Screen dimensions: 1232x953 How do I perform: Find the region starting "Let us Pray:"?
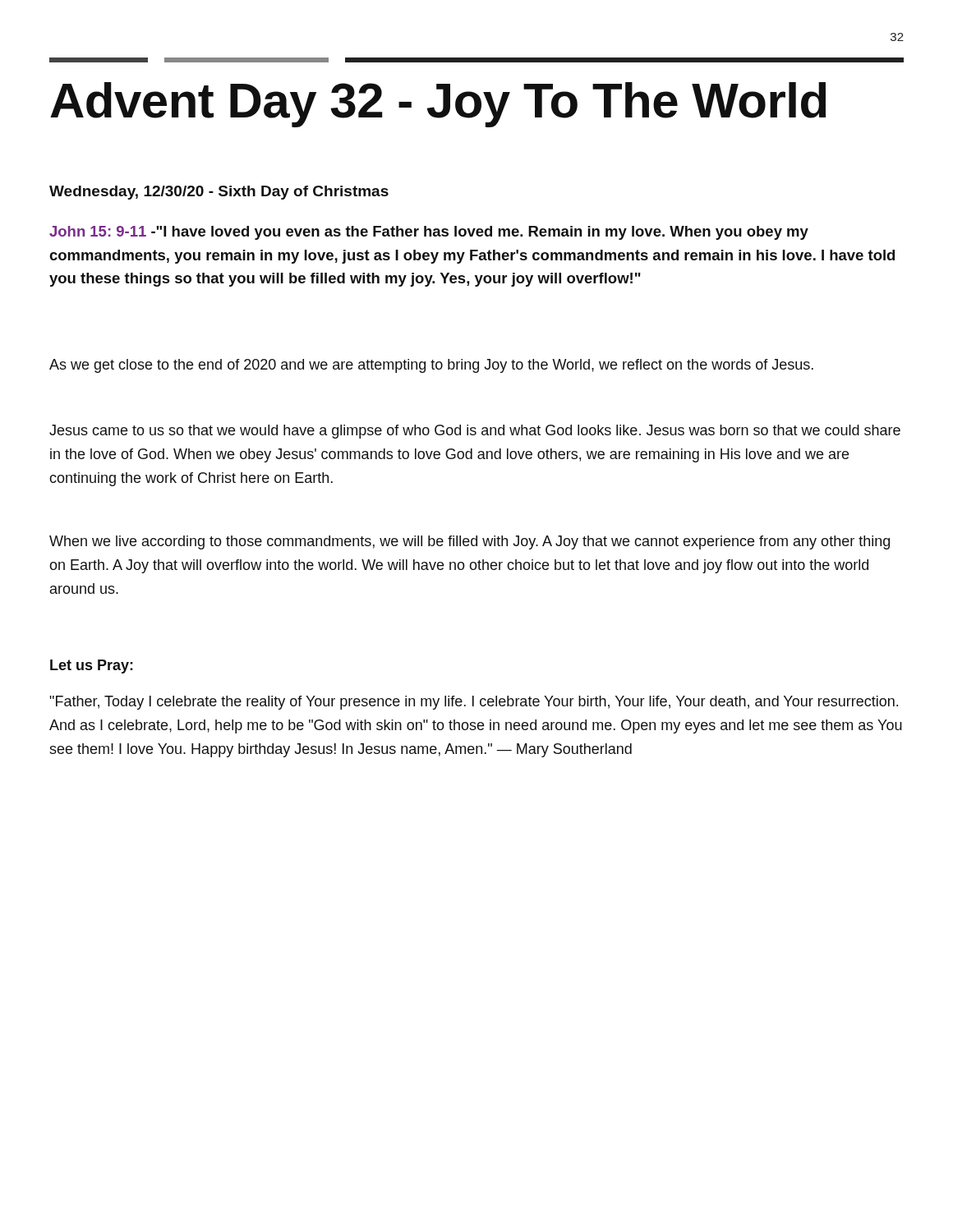(x=92, y=665)
